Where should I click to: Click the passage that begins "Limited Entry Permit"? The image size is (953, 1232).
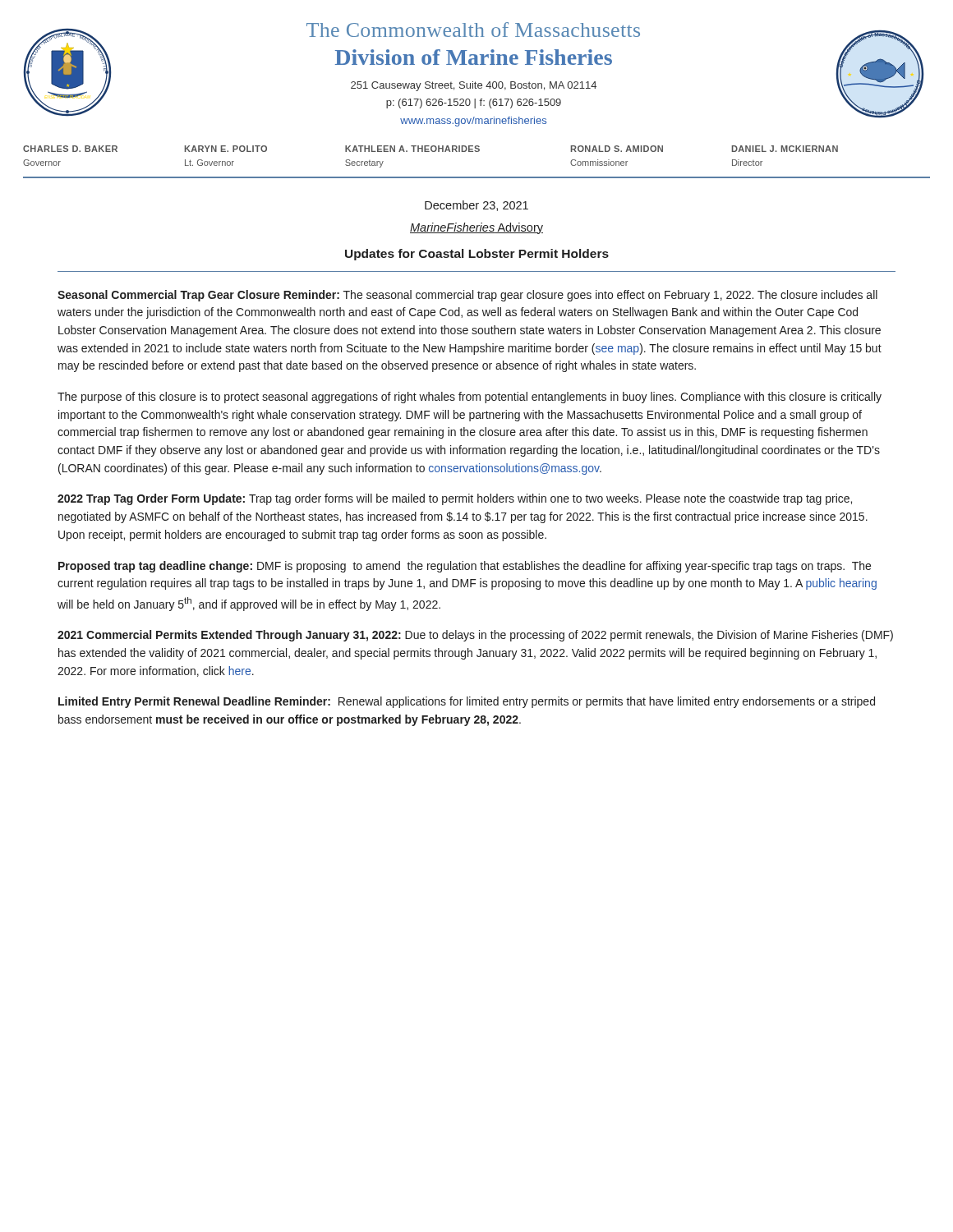(467, 711)
